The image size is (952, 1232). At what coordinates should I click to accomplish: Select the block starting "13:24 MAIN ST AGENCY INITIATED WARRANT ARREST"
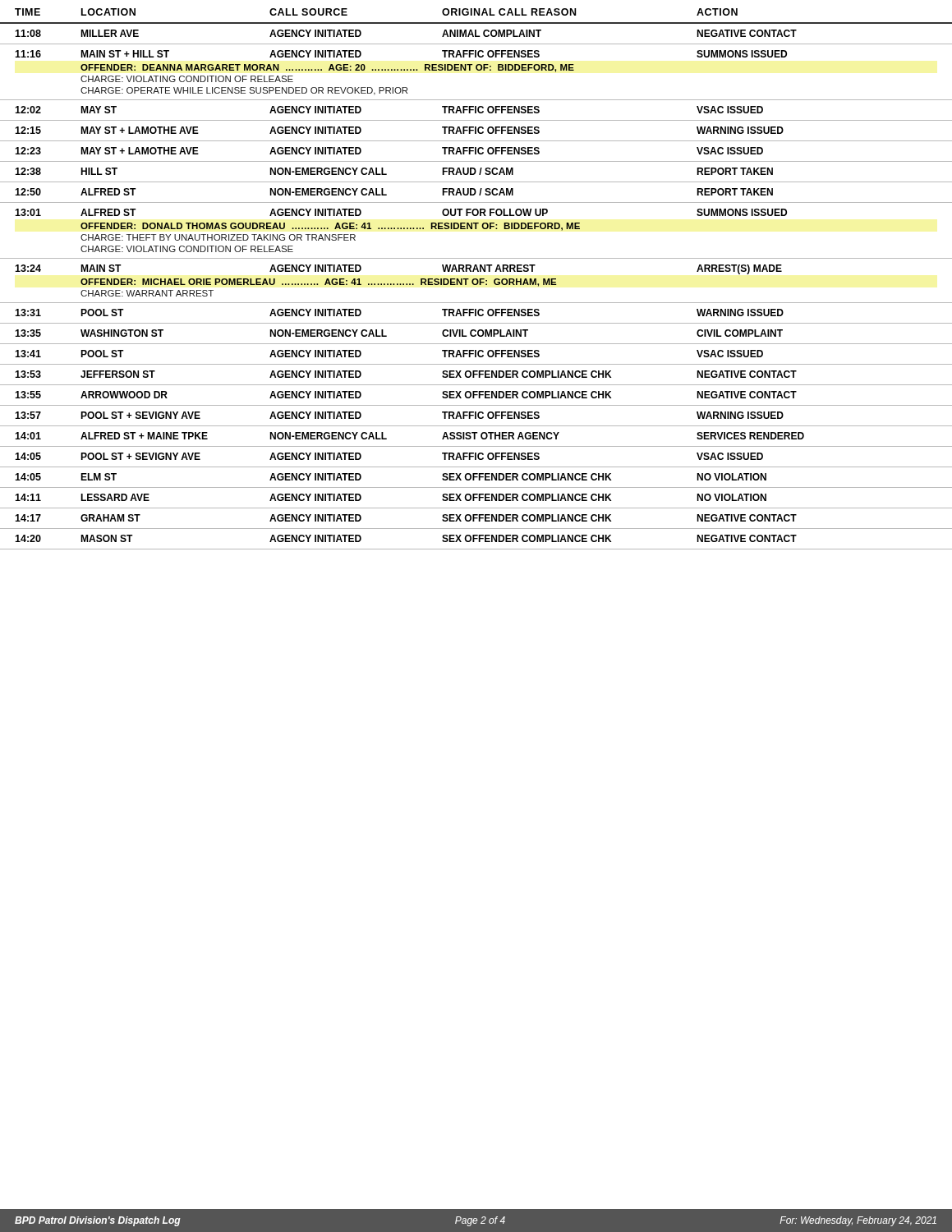476,281
